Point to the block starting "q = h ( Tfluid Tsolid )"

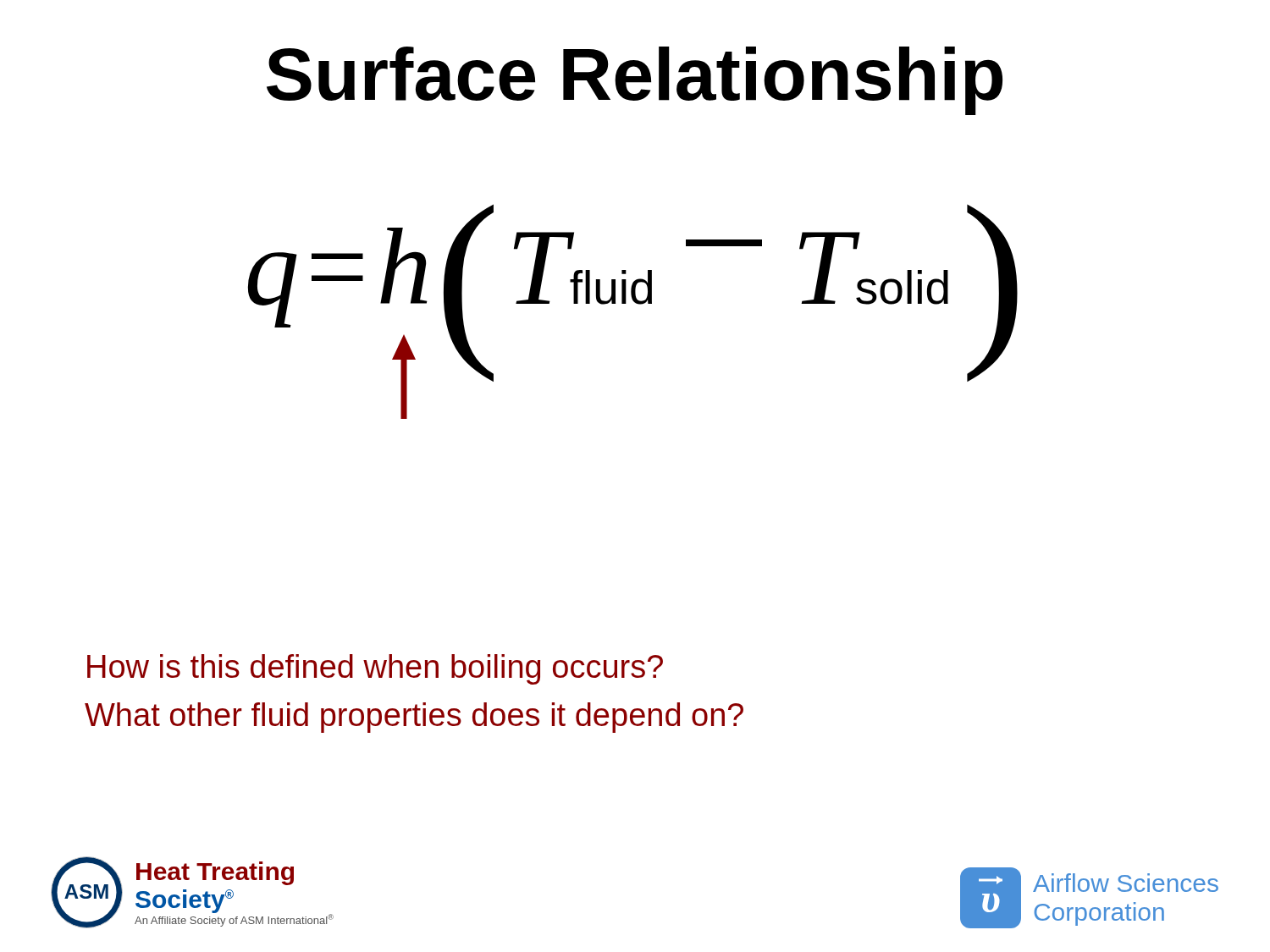point(635,267)
